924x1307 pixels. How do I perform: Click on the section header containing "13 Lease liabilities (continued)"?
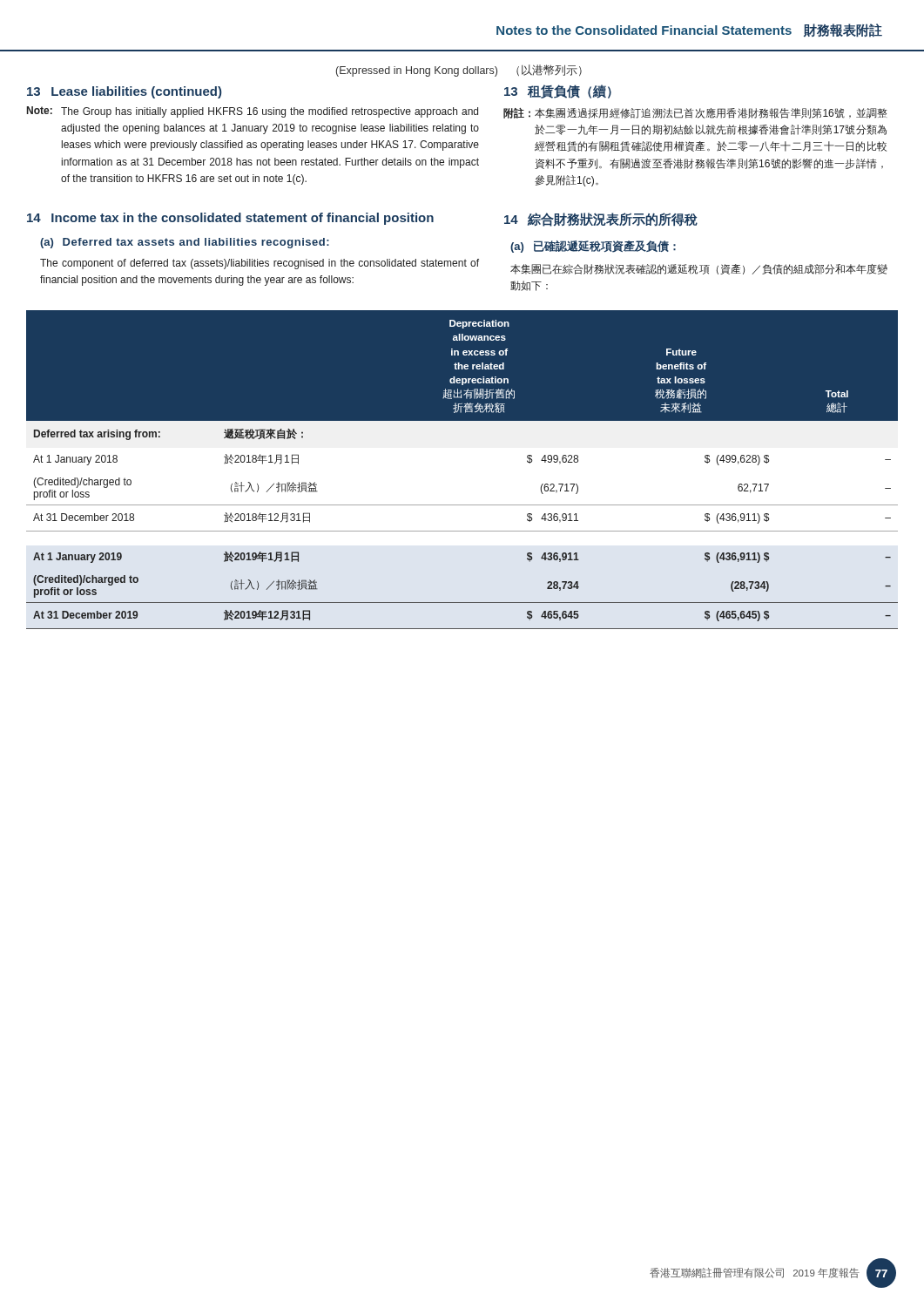point(124,91)
